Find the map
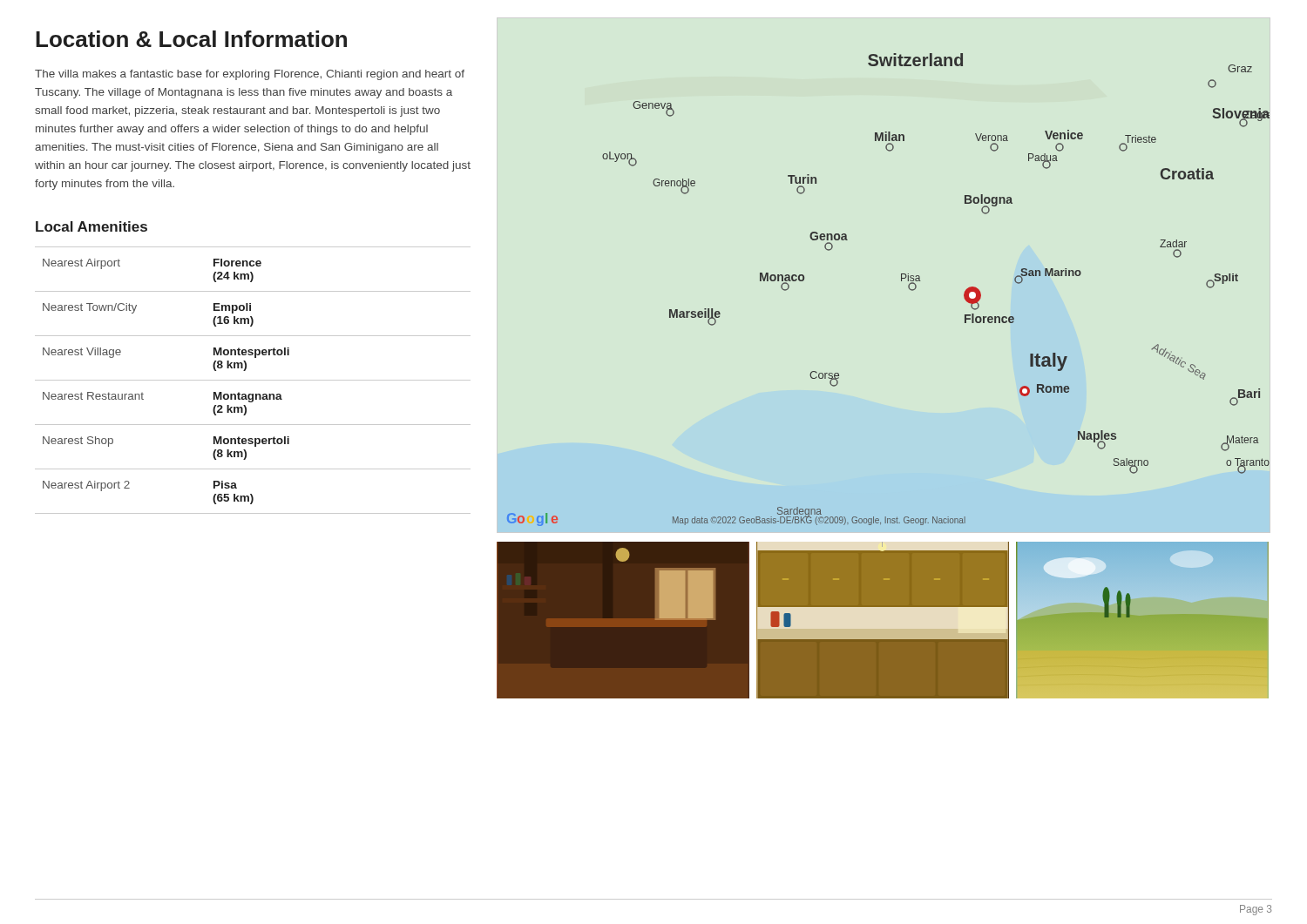 pos(884,275)
